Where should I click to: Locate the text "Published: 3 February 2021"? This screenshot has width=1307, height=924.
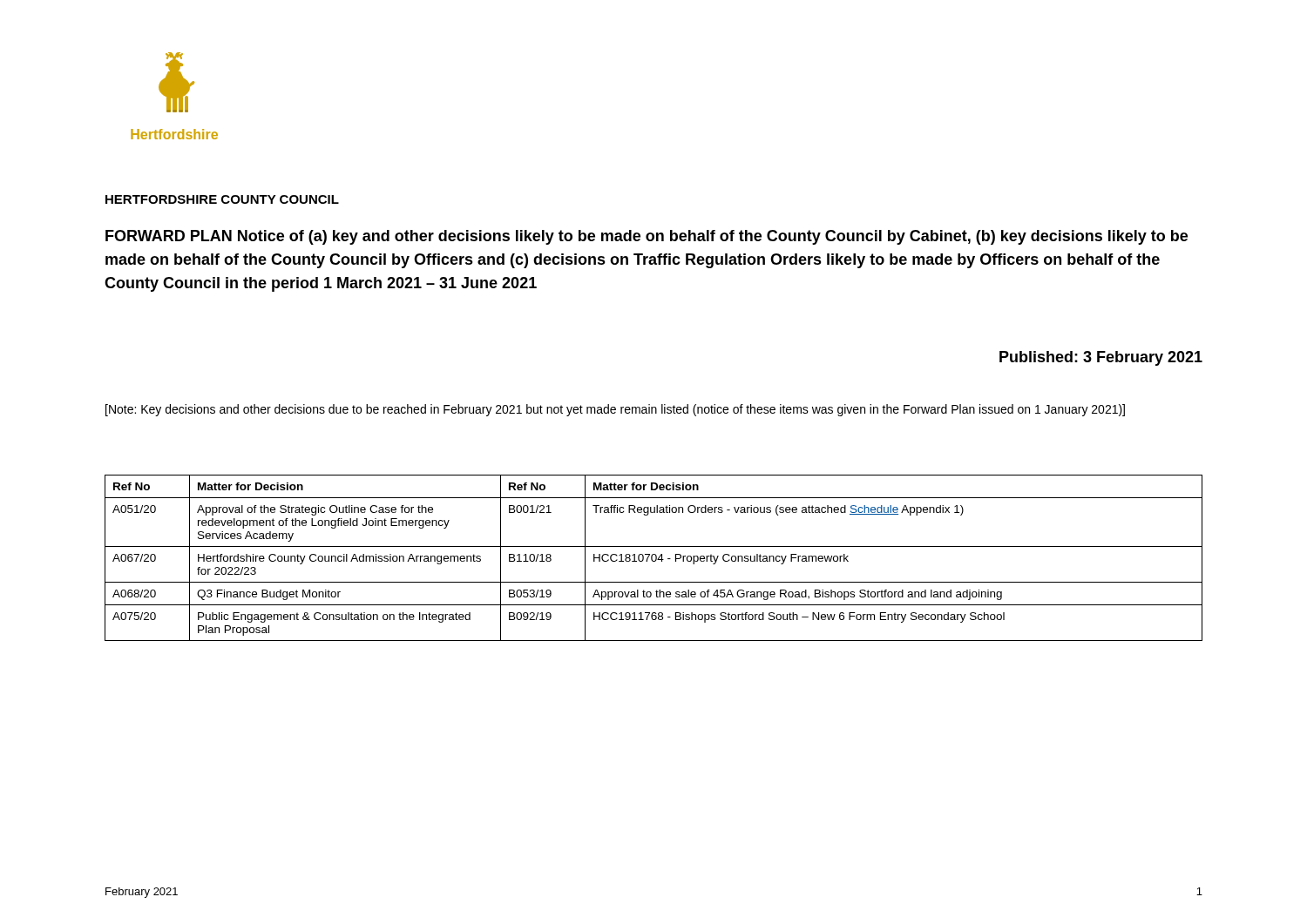pyautogui.click(x=1100, y=357)
